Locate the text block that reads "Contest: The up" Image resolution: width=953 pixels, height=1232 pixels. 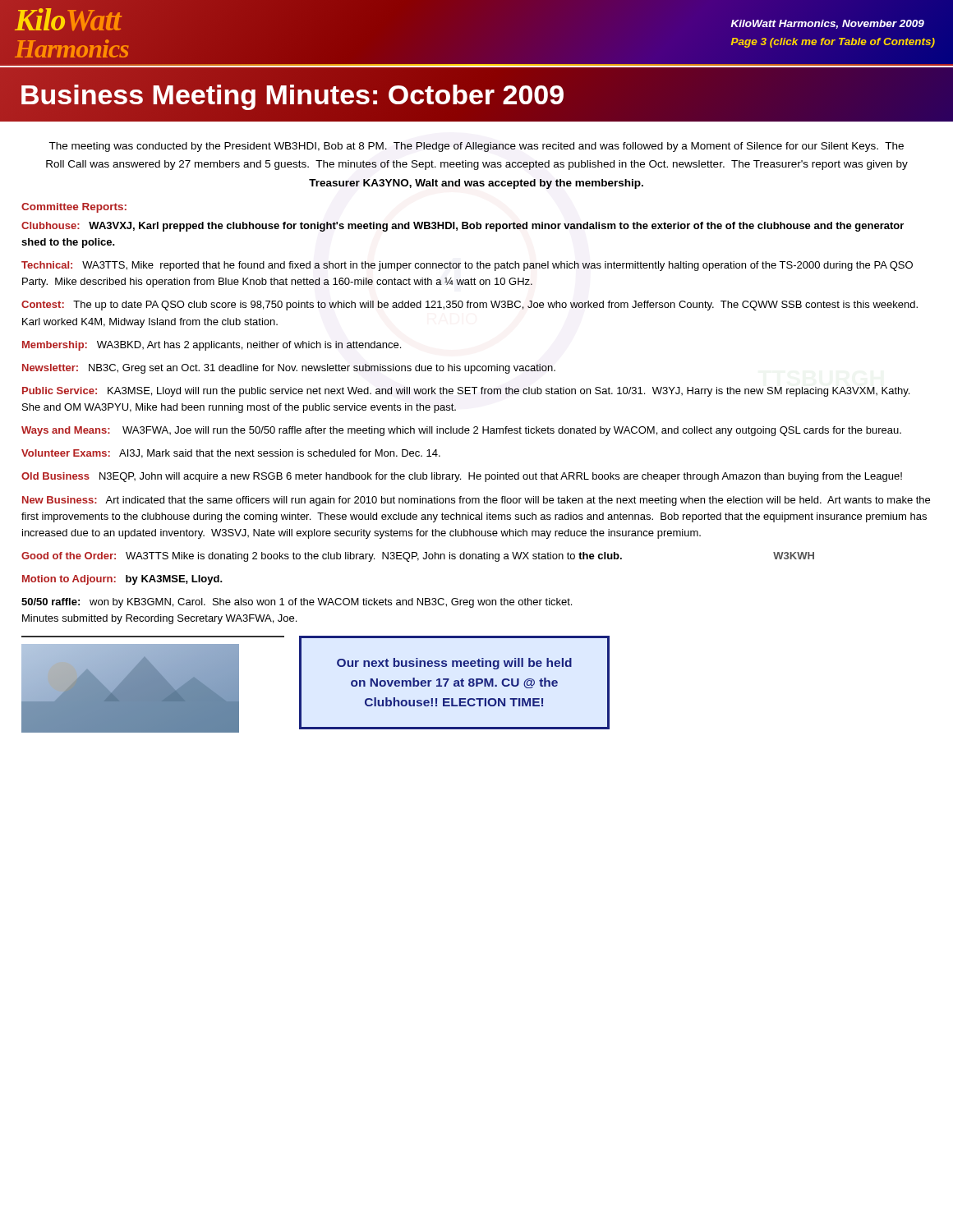click(471, 313)
